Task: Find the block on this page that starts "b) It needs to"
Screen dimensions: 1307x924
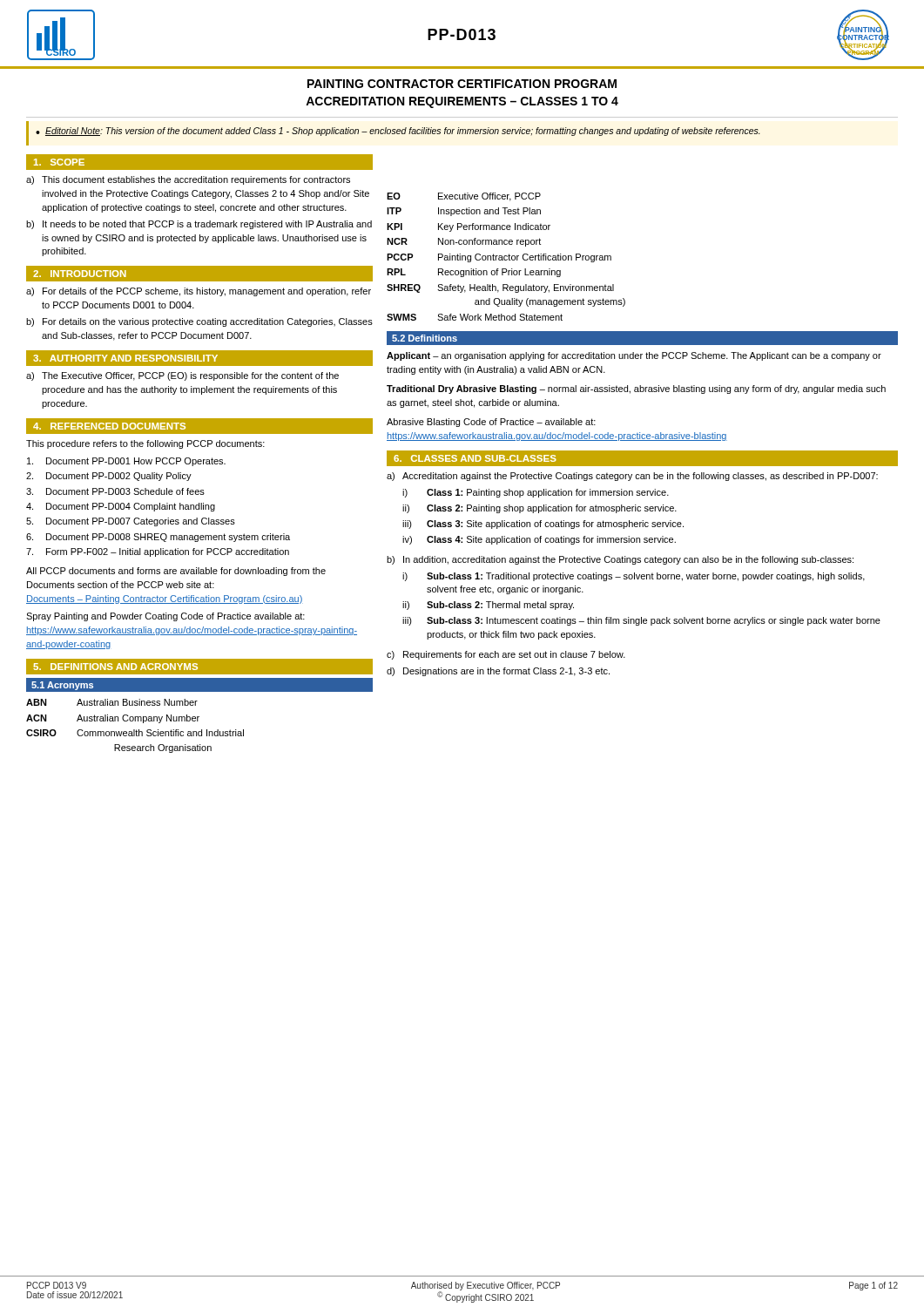Action: click(199, 238)
